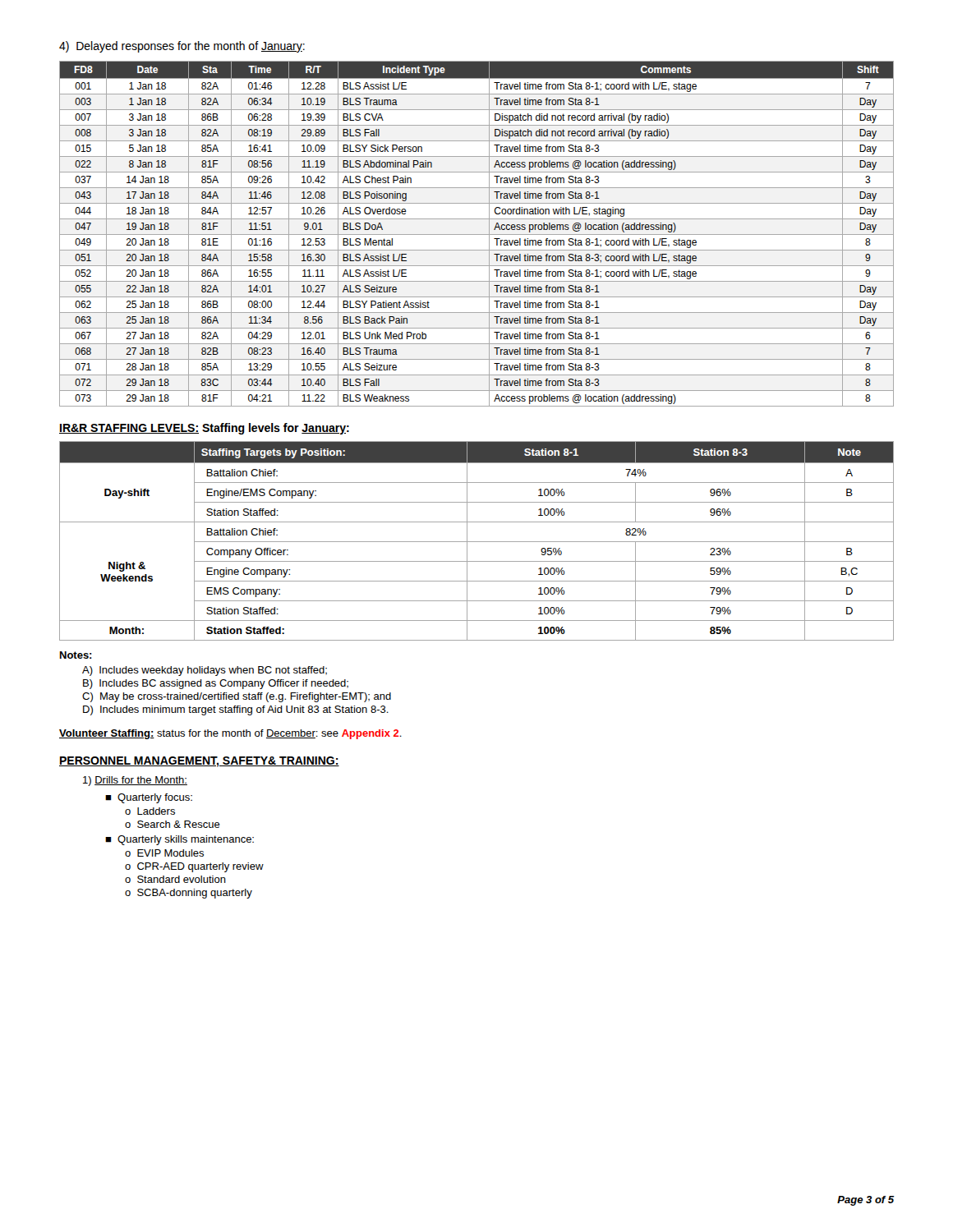Locate the list item that says "o CPR-AED quarterly review"
This screenshot has height=1232, width=953.
click(x=194, y=866)
